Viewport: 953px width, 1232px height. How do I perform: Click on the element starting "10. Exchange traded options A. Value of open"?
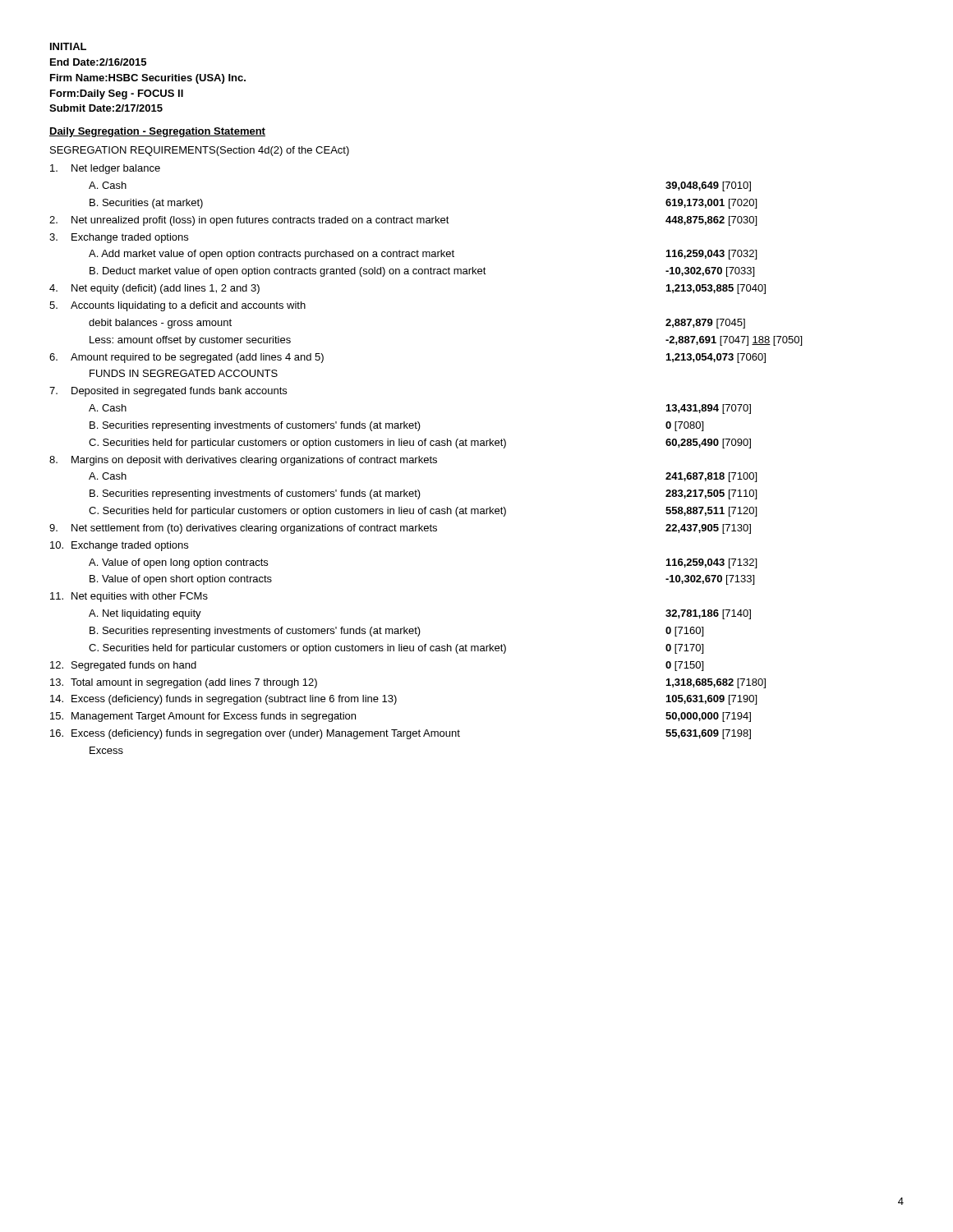click(119, 546)
